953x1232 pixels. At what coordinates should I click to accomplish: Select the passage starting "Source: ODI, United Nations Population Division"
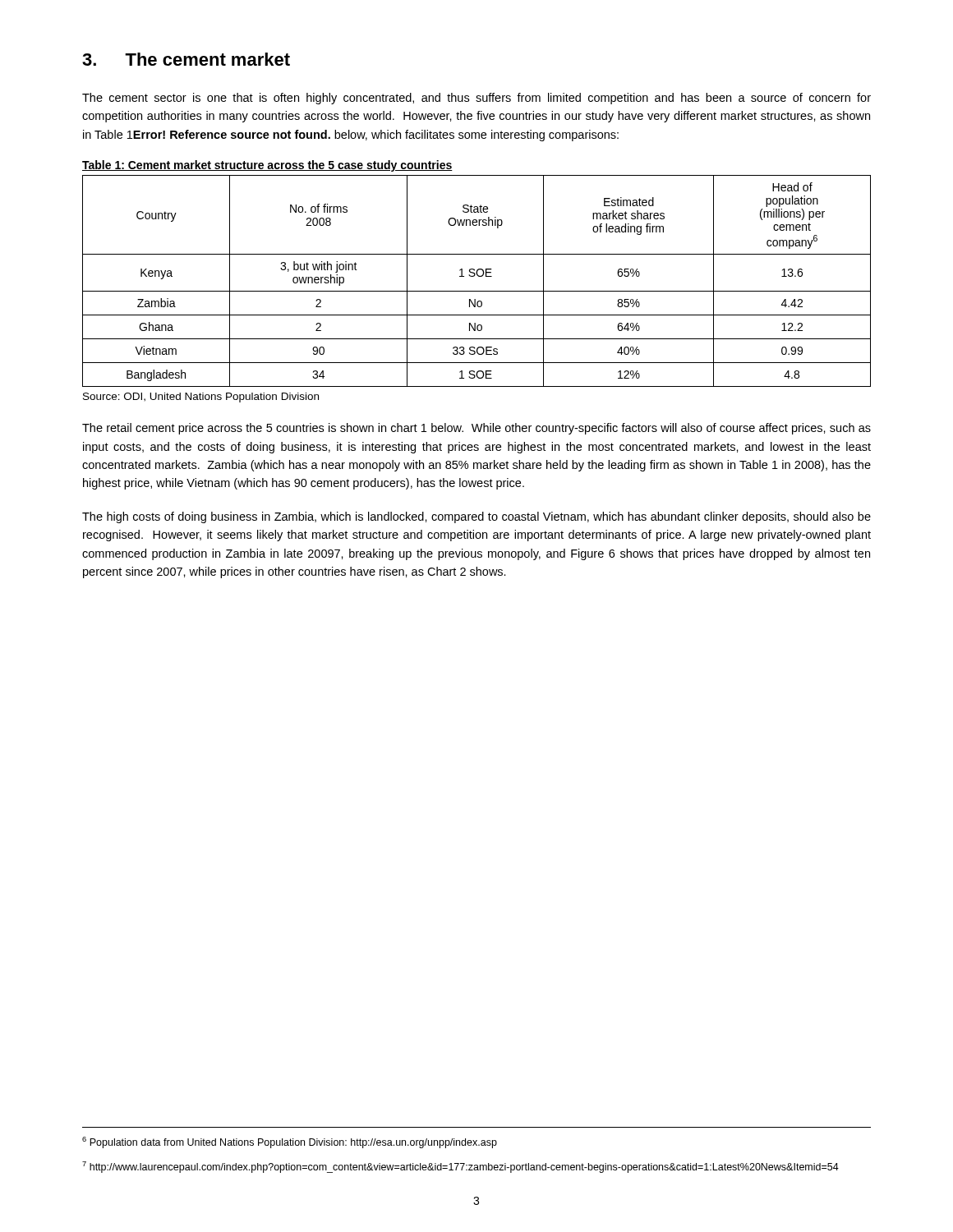click(x=201, y=396)
